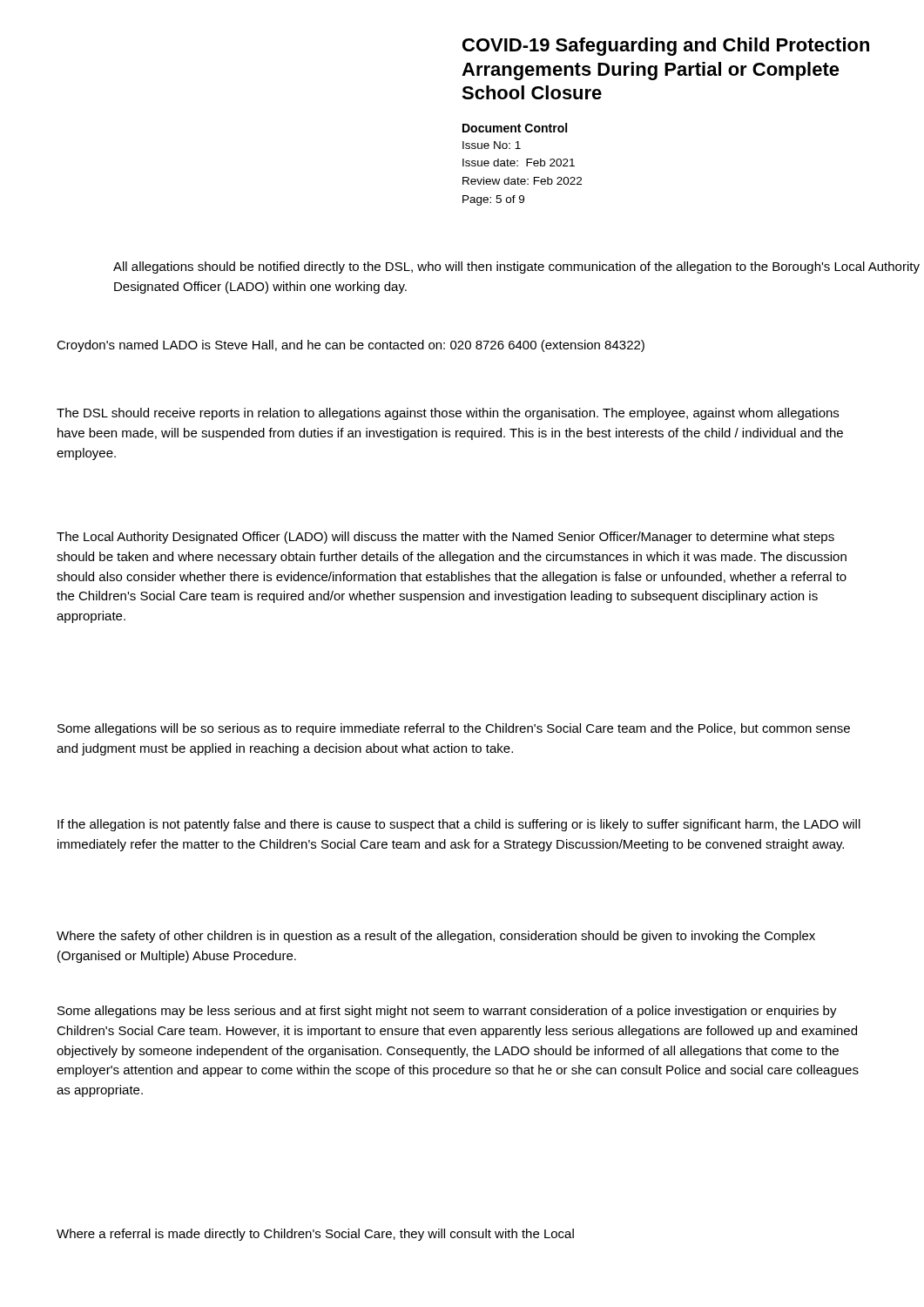Point to the block beginning "Where the safety of other children"
The image size is (924, 1307).
[462, 946]
